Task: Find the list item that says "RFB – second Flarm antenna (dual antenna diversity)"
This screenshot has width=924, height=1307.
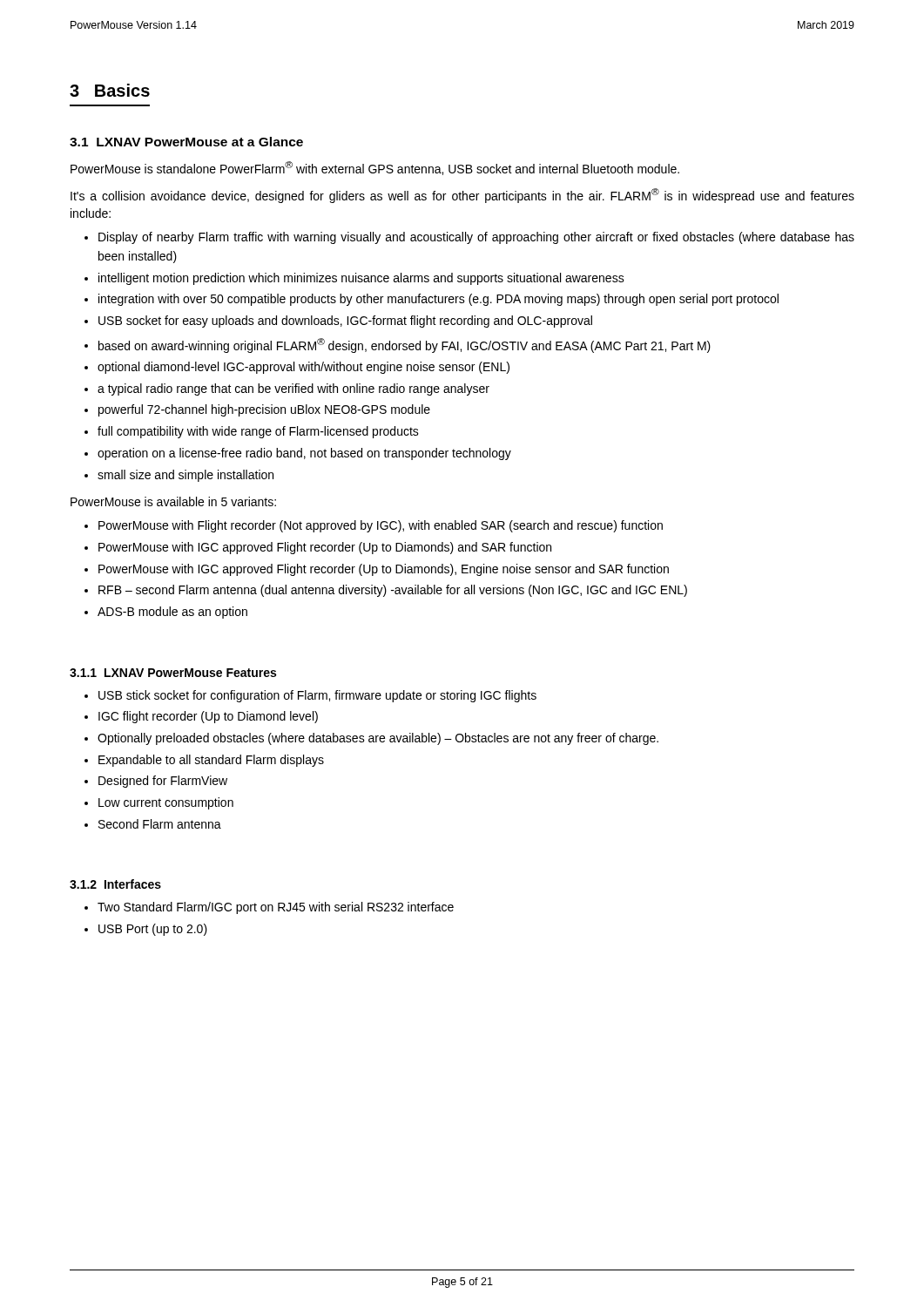Action: 393,590
